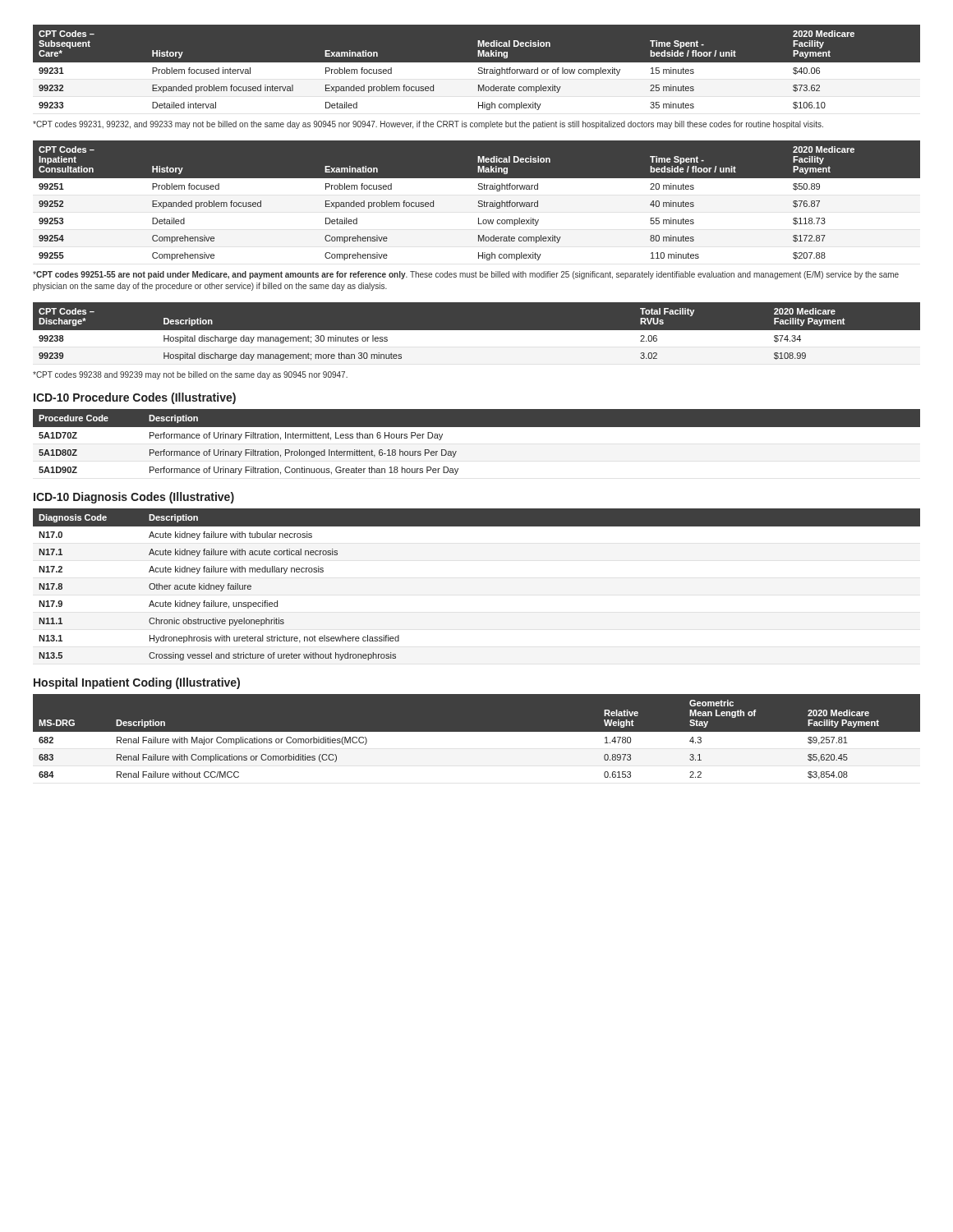
Task: Locate the table with the text "Chronic obstructive pyelonephritis"
Action: coord(476,586)
